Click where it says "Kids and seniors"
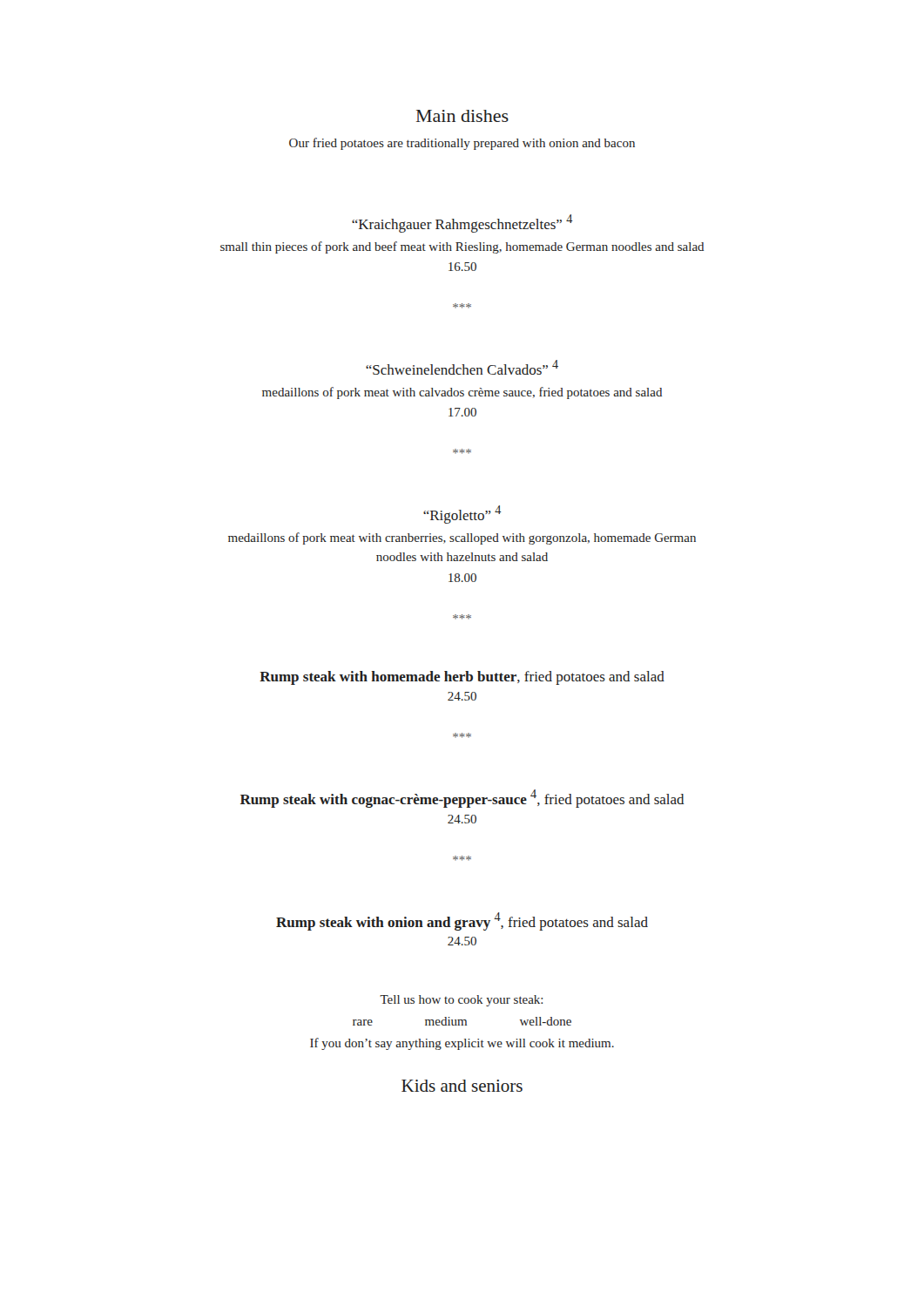The image size is (924, 1307). point(462,1086)
